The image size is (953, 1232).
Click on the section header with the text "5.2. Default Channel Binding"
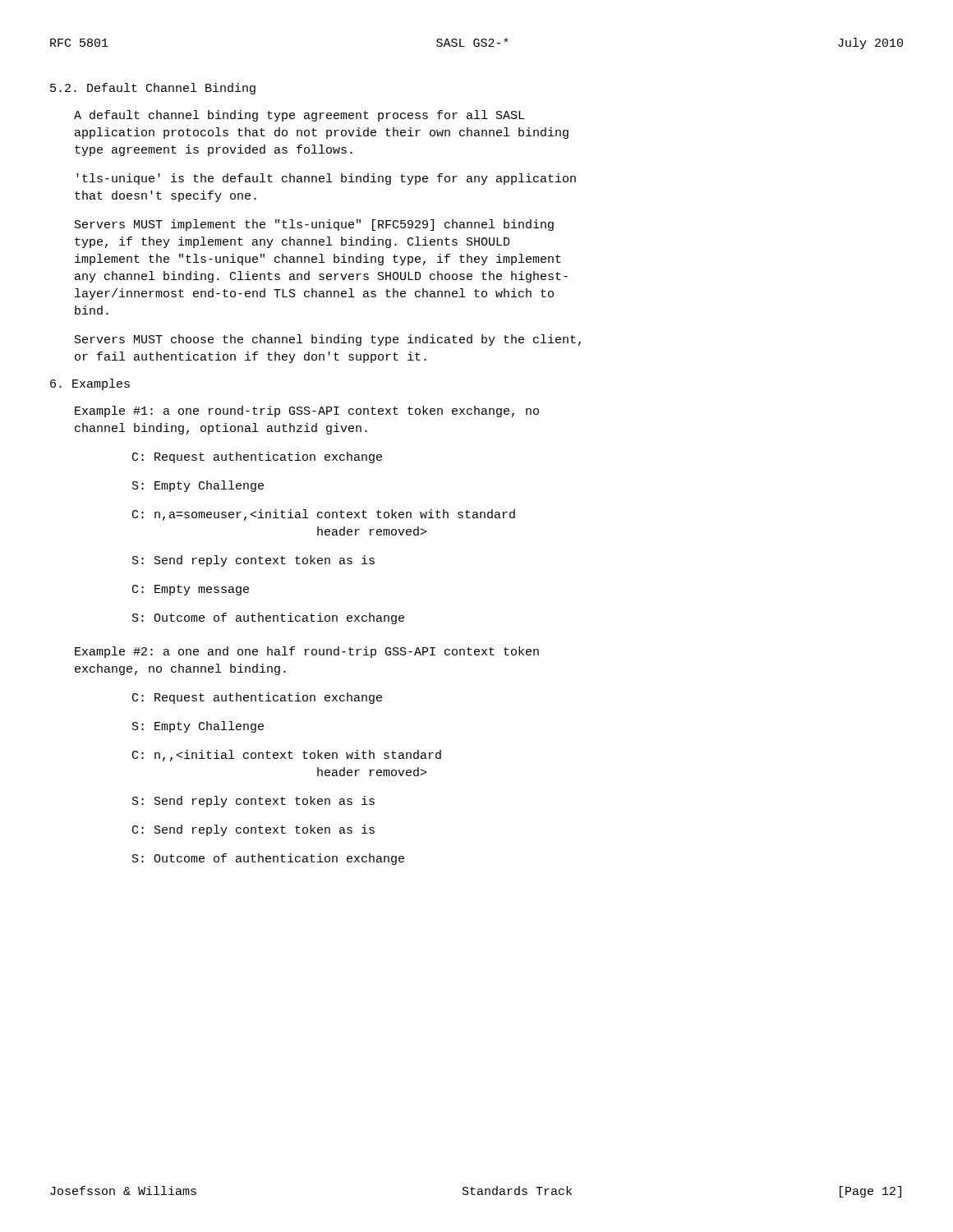[153, 89]
